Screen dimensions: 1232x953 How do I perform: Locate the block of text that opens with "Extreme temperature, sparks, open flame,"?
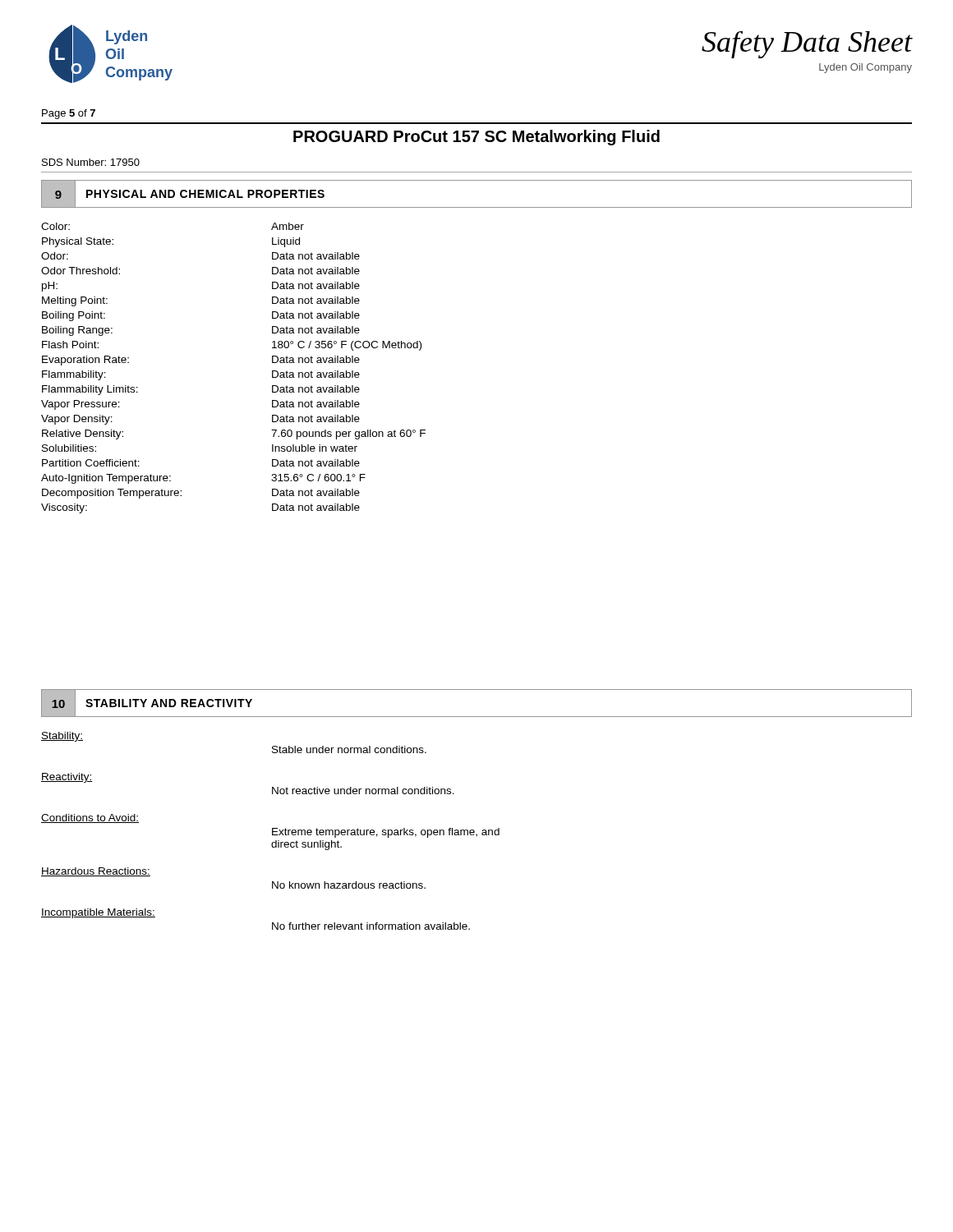click(385, 838)
